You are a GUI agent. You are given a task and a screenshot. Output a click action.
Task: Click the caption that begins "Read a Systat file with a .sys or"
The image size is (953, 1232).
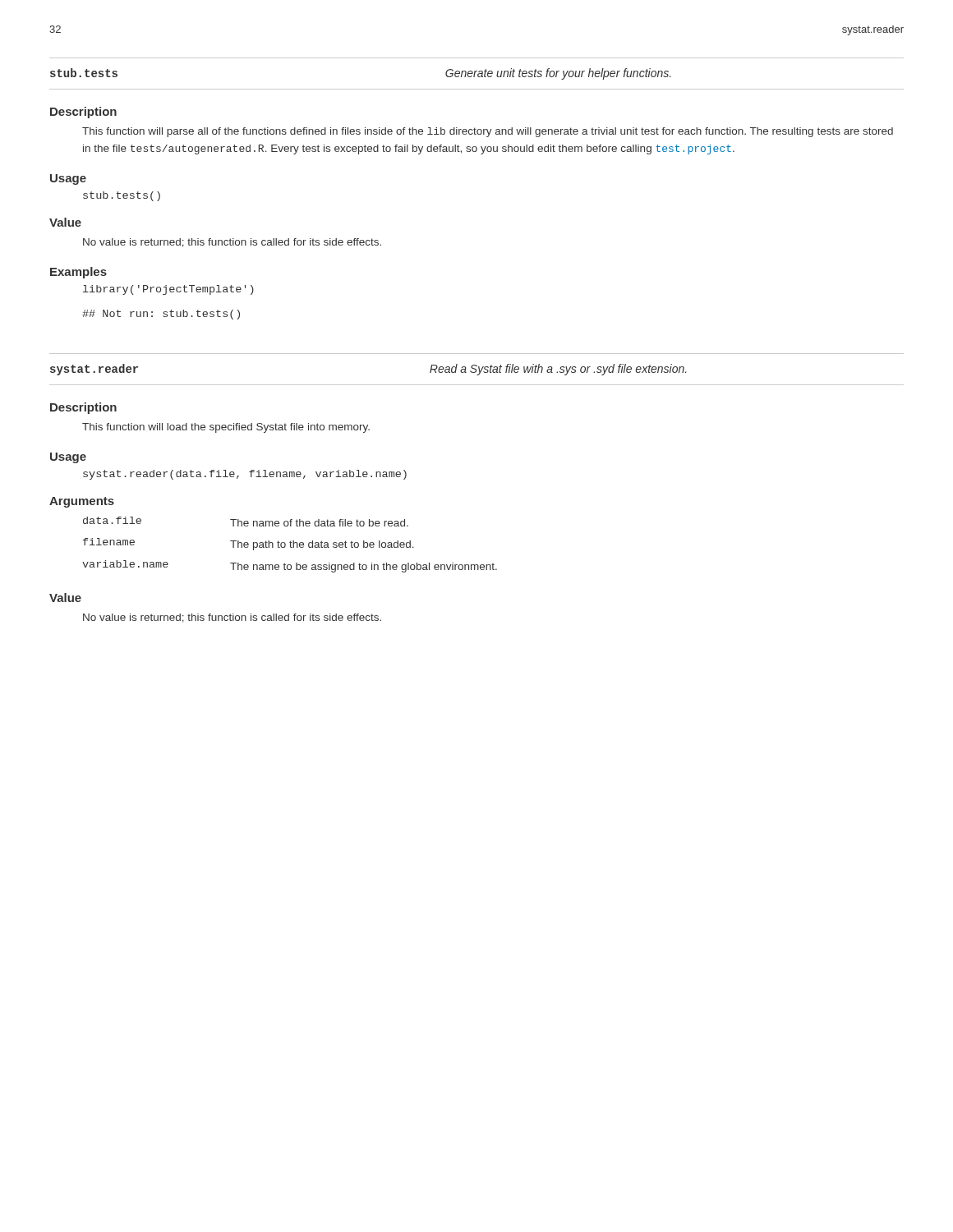[x=559, y=369]
